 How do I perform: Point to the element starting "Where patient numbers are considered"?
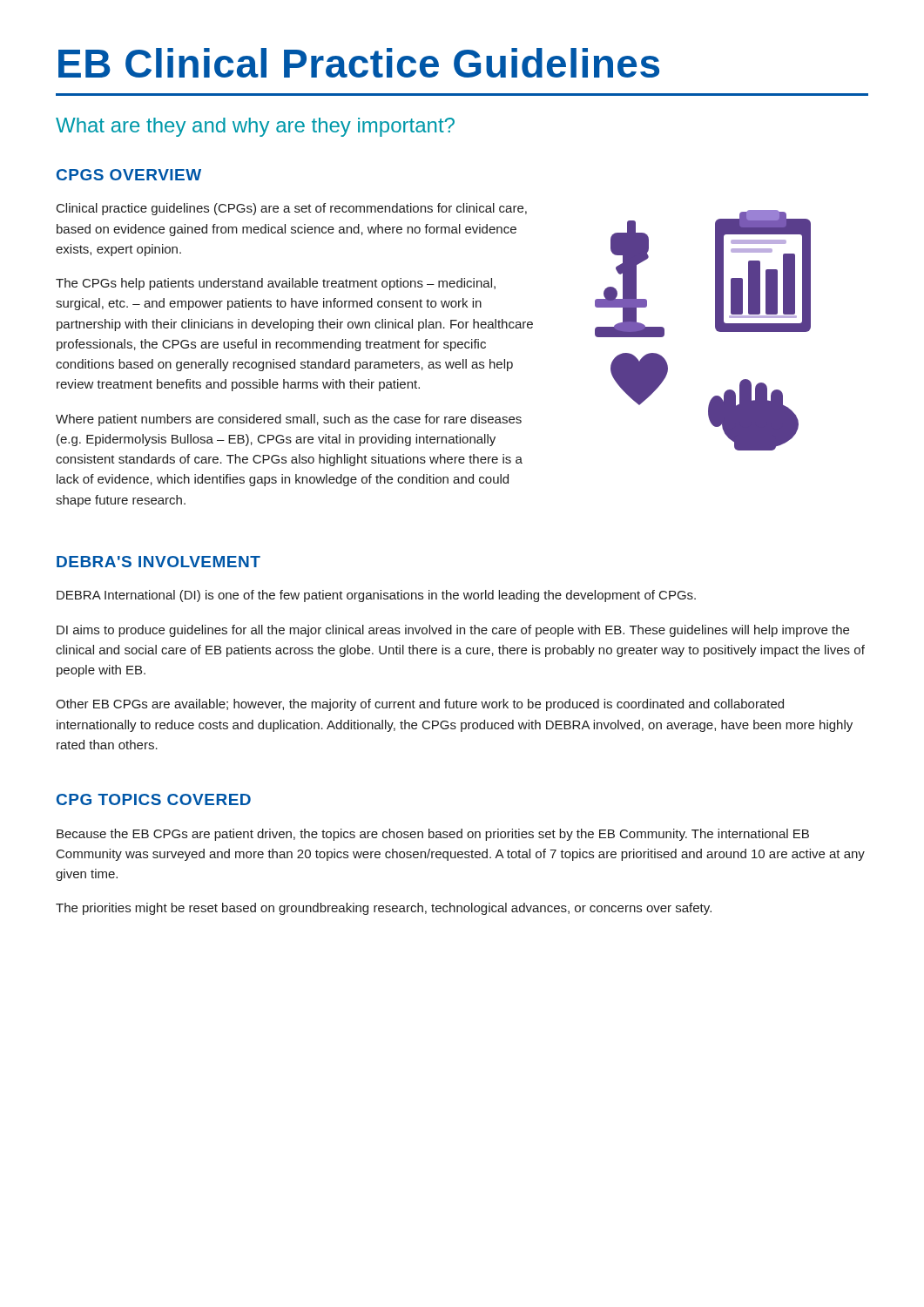coord(289,459)
